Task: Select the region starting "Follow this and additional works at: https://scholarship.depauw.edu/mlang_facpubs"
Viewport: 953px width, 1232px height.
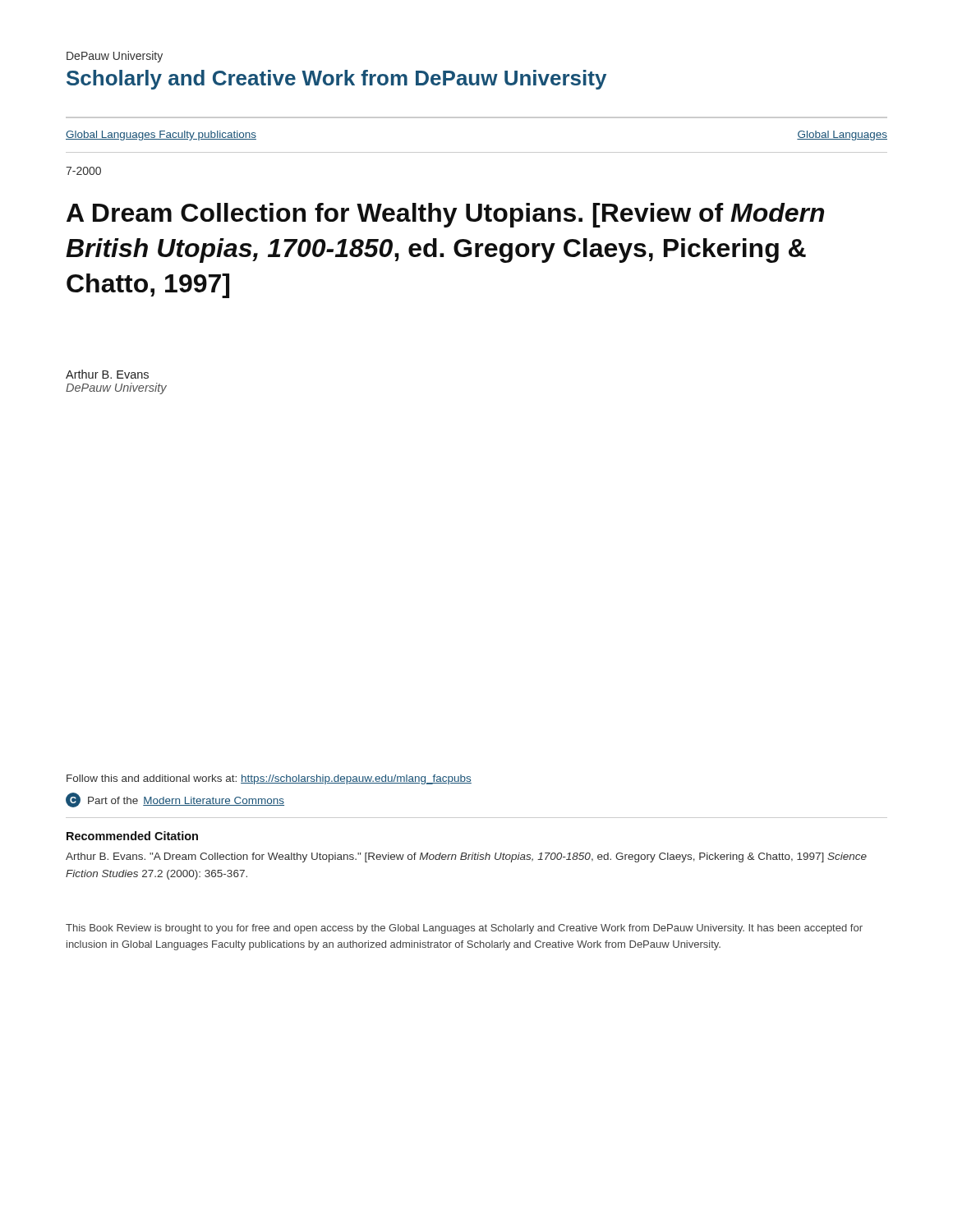Action: tap(269, 778)
